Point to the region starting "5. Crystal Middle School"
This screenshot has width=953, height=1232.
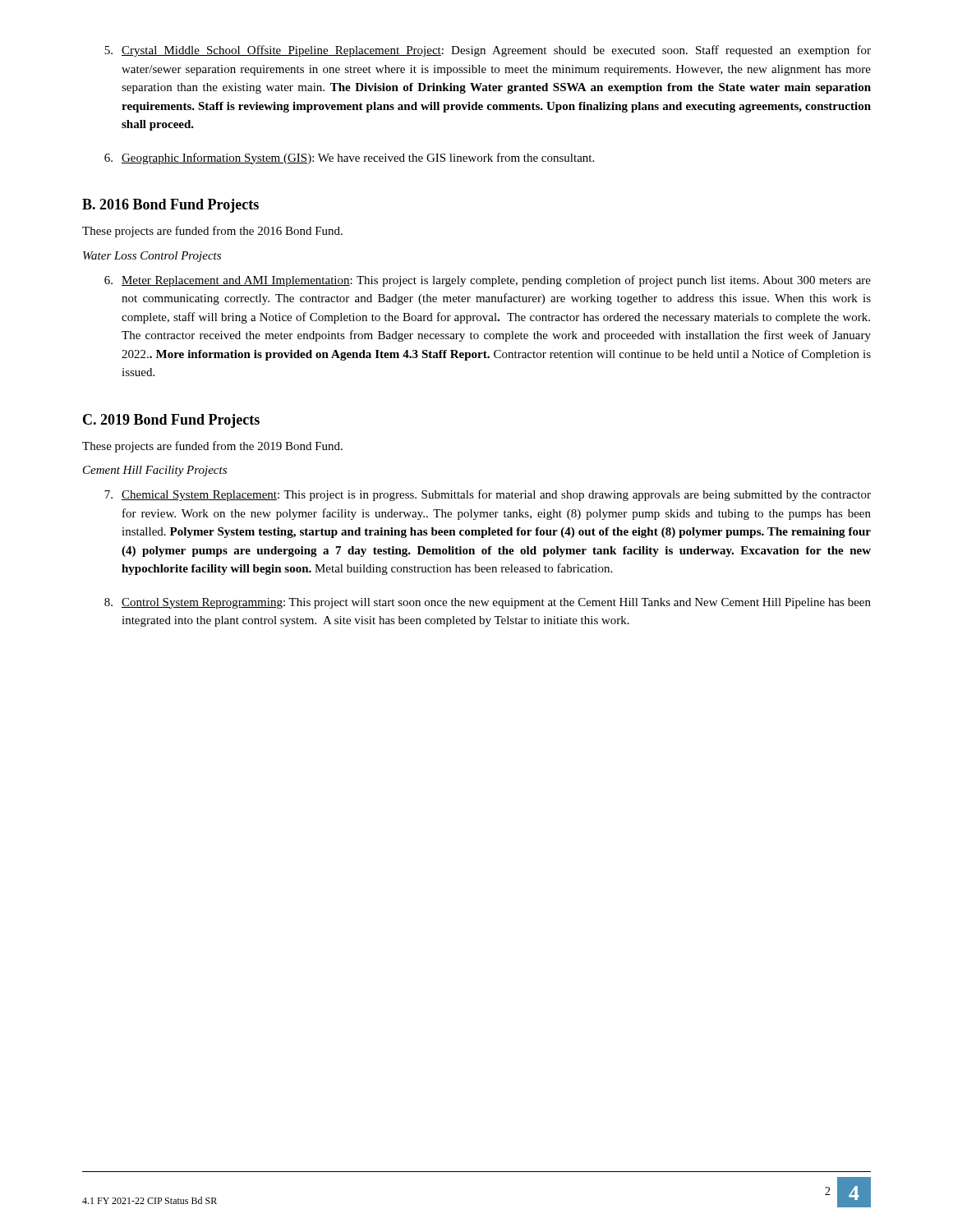(476, 87)
